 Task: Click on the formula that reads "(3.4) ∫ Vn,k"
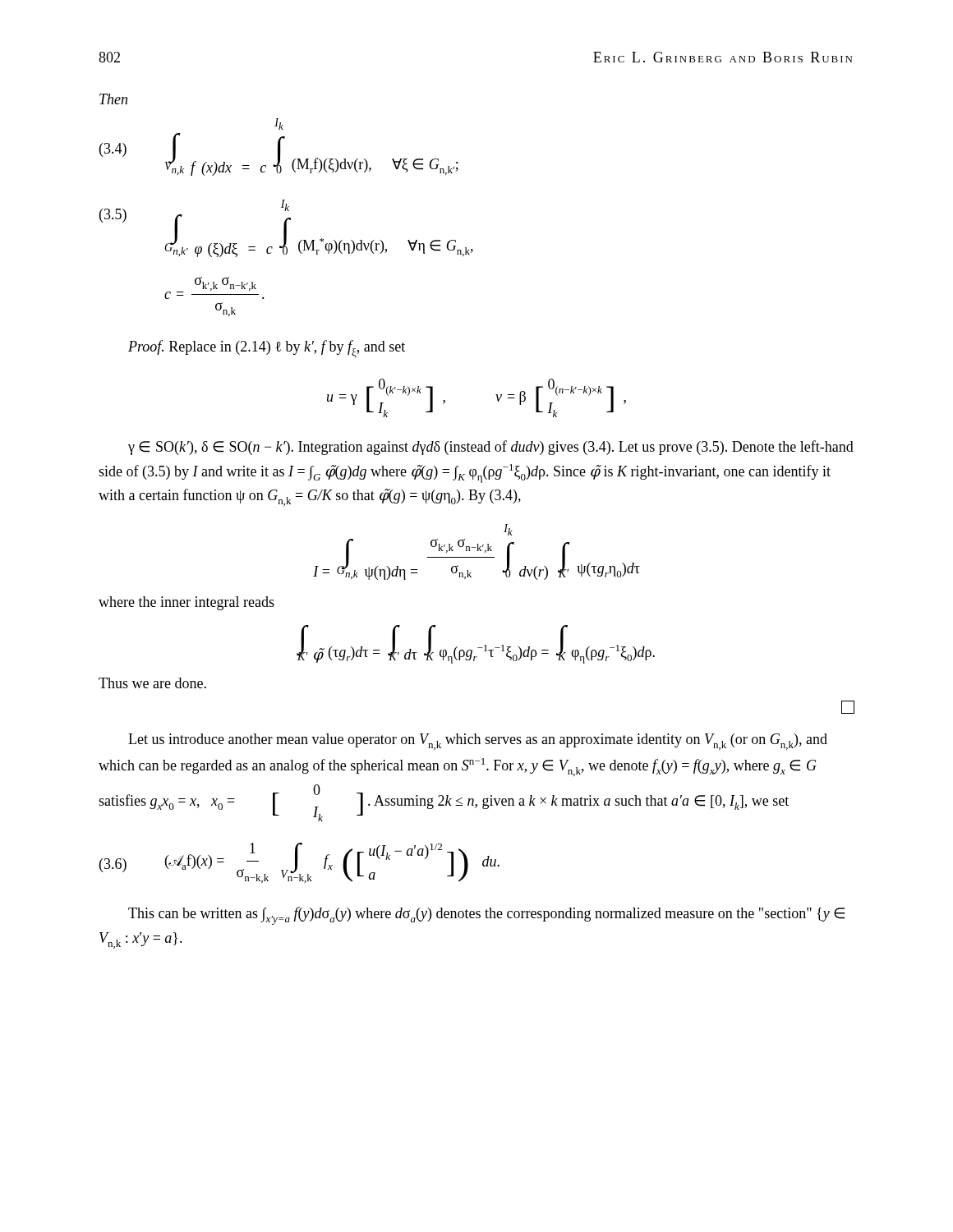pos(279,124)
